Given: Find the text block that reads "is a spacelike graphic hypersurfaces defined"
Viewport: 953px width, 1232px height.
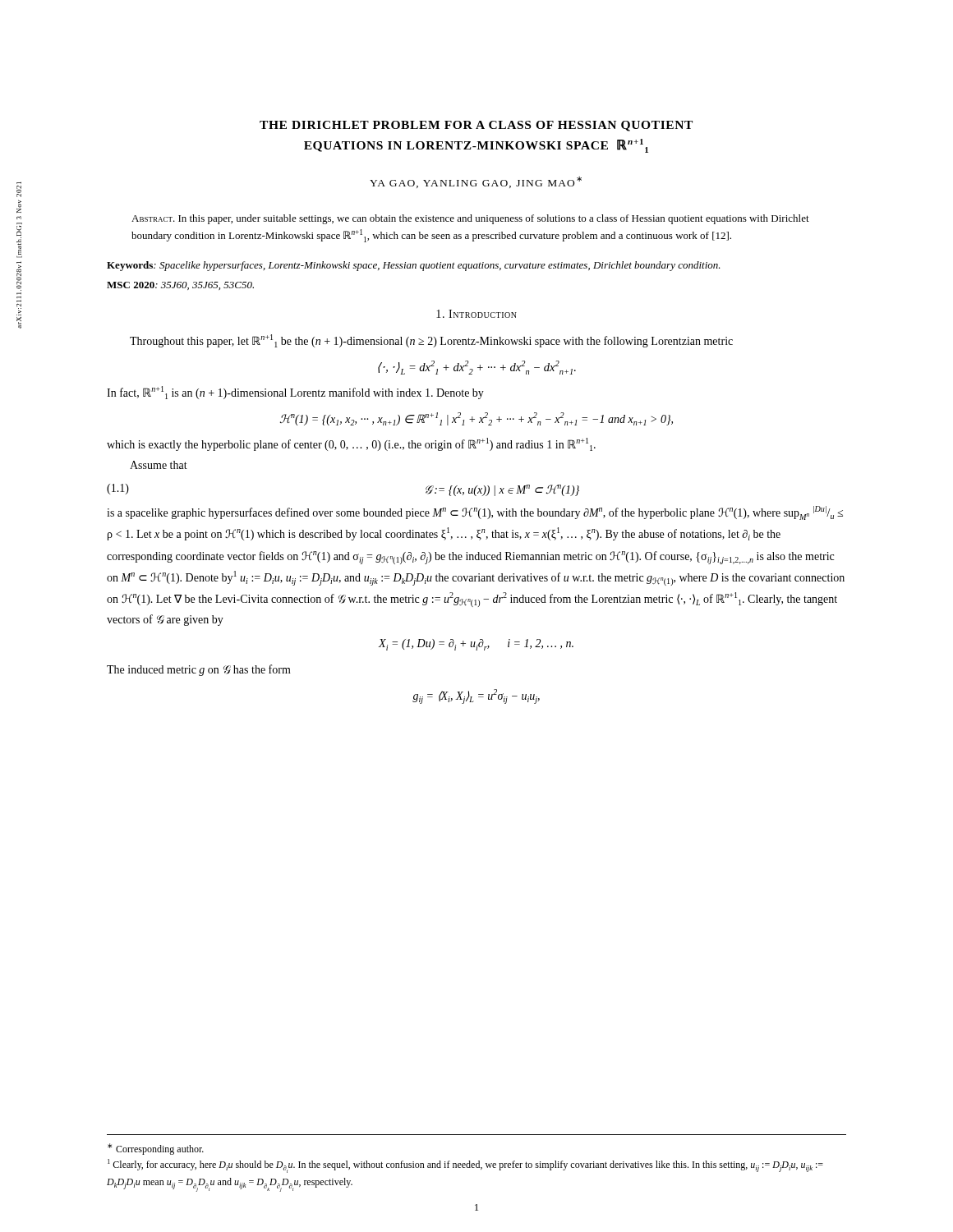Looking at the screenshot, I should point(476,565).
